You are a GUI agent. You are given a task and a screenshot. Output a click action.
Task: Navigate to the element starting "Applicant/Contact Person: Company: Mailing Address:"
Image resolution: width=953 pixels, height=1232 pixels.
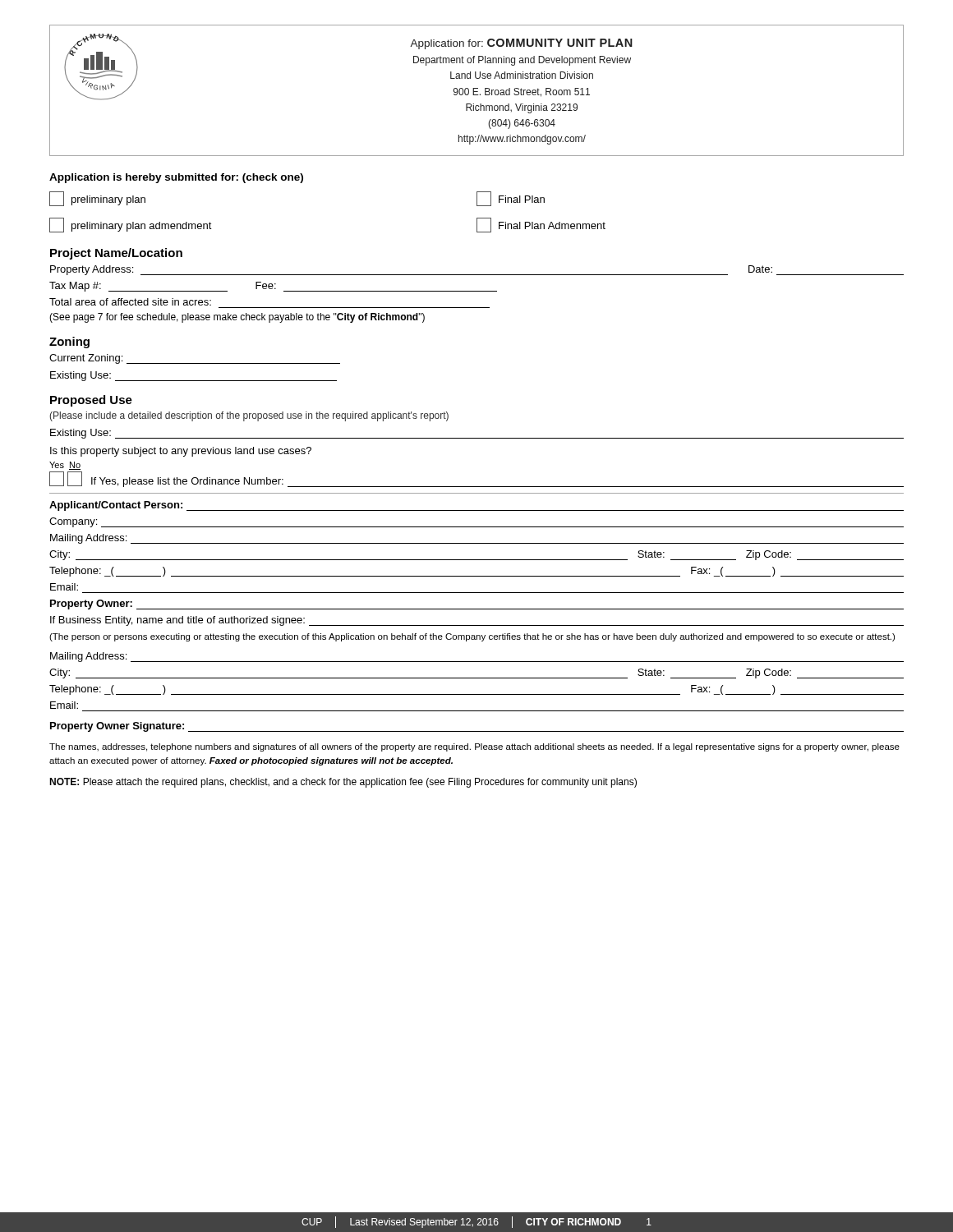click(476, 543)
